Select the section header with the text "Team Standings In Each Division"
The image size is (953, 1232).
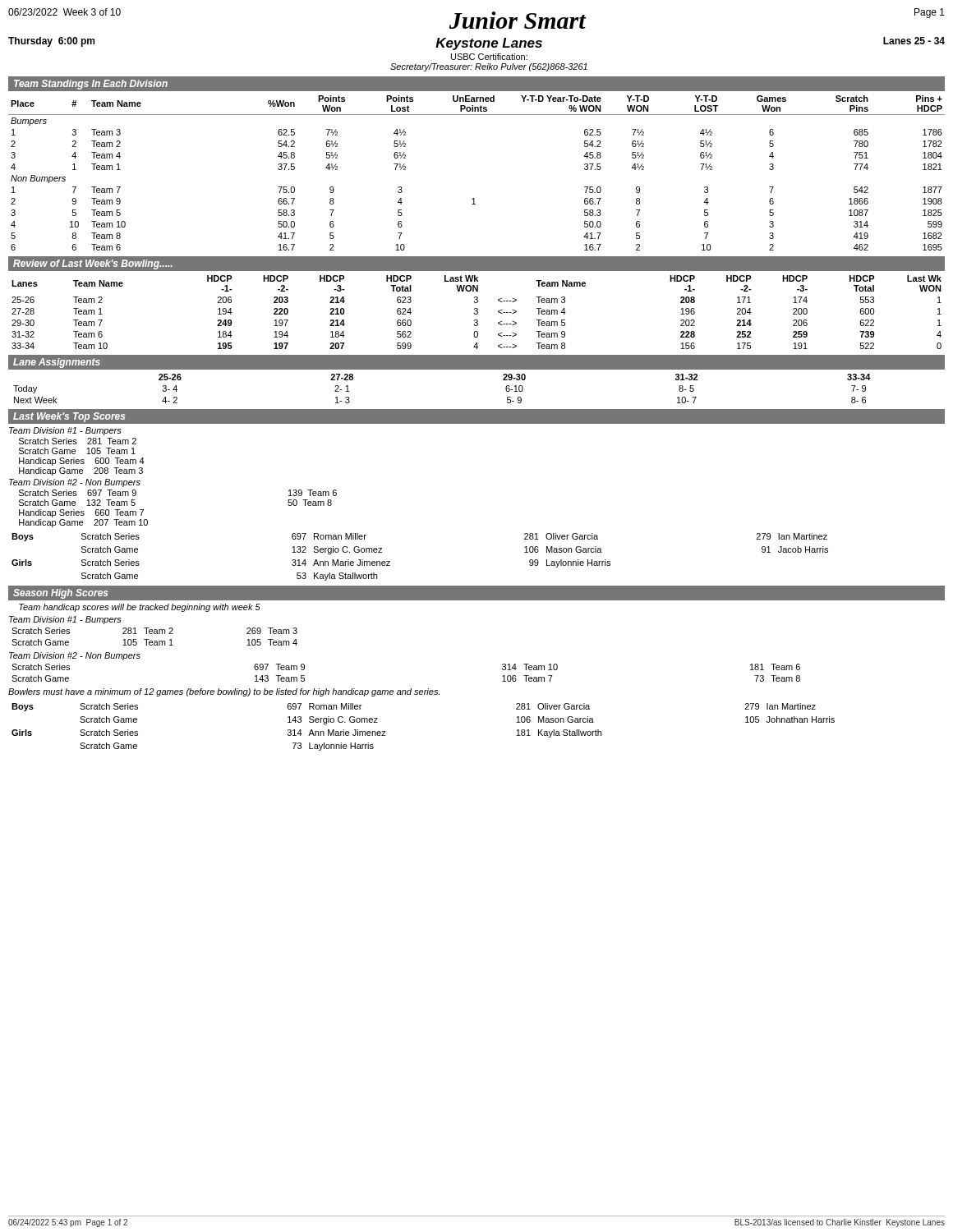(x=90, y=84)
